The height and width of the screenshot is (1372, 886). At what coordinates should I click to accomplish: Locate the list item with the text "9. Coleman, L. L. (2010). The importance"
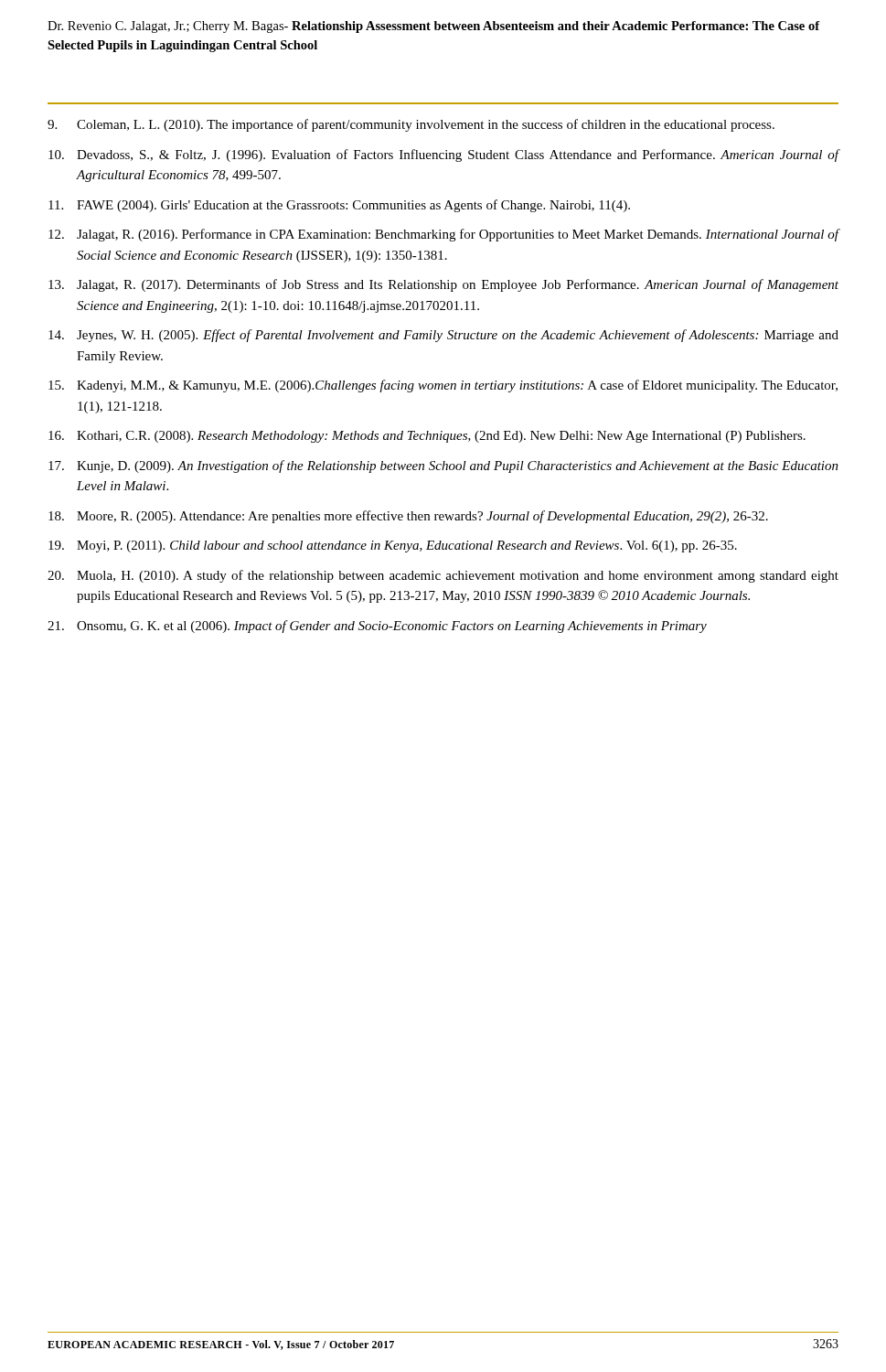443,125
